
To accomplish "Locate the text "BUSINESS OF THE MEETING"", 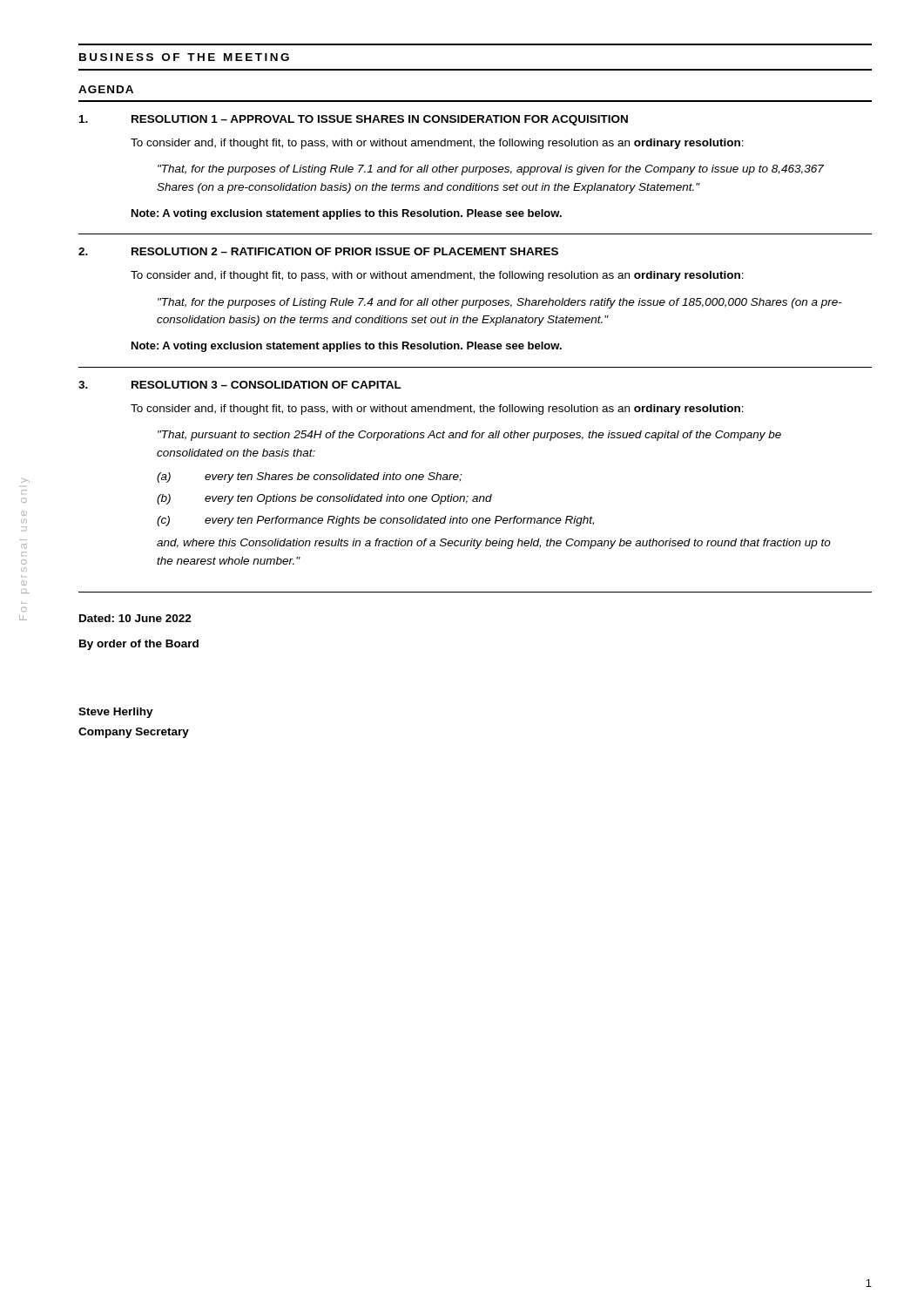I will (x=475, y=57).
